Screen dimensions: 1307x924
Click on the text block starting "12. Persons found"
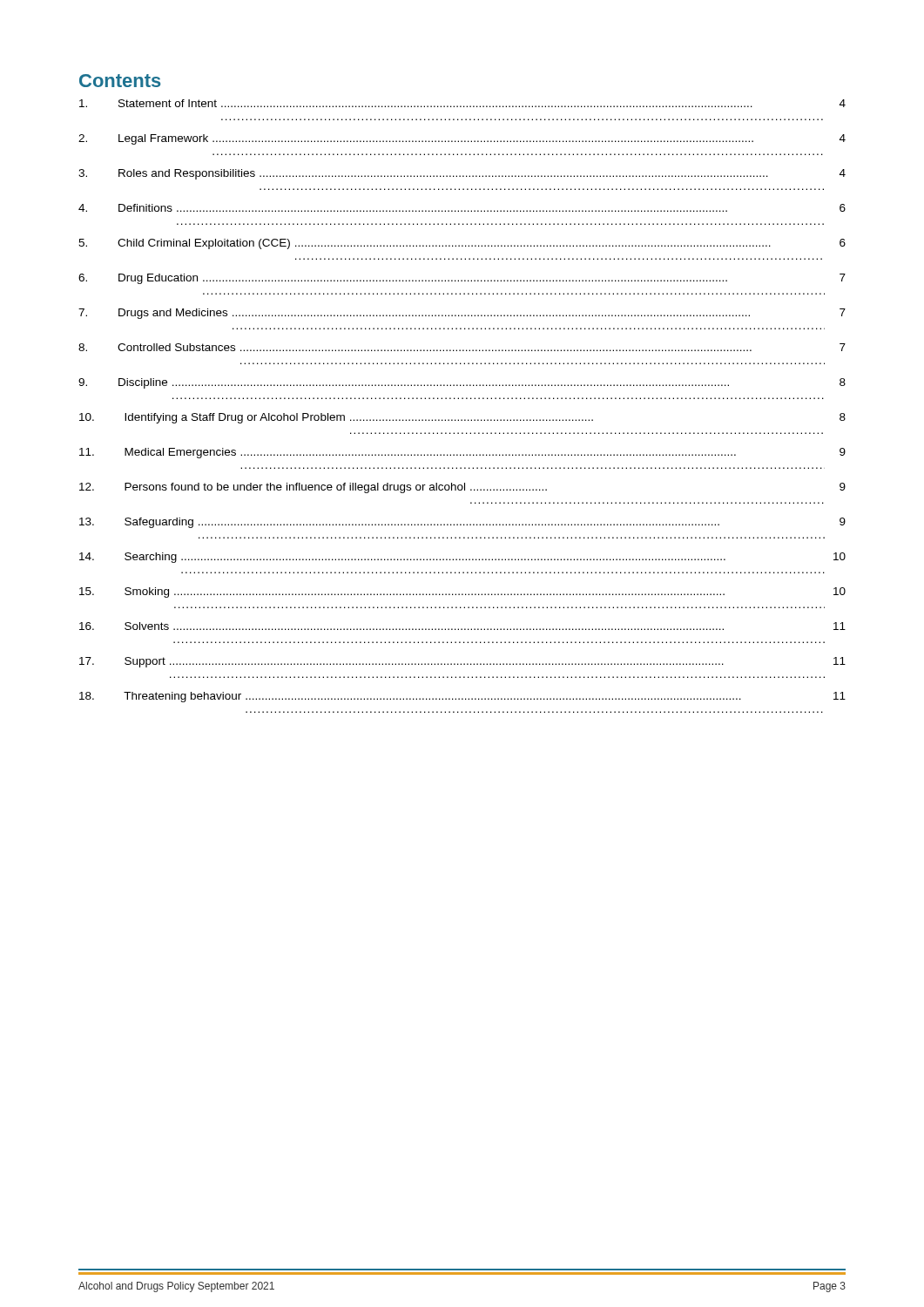tap(462, 493)
